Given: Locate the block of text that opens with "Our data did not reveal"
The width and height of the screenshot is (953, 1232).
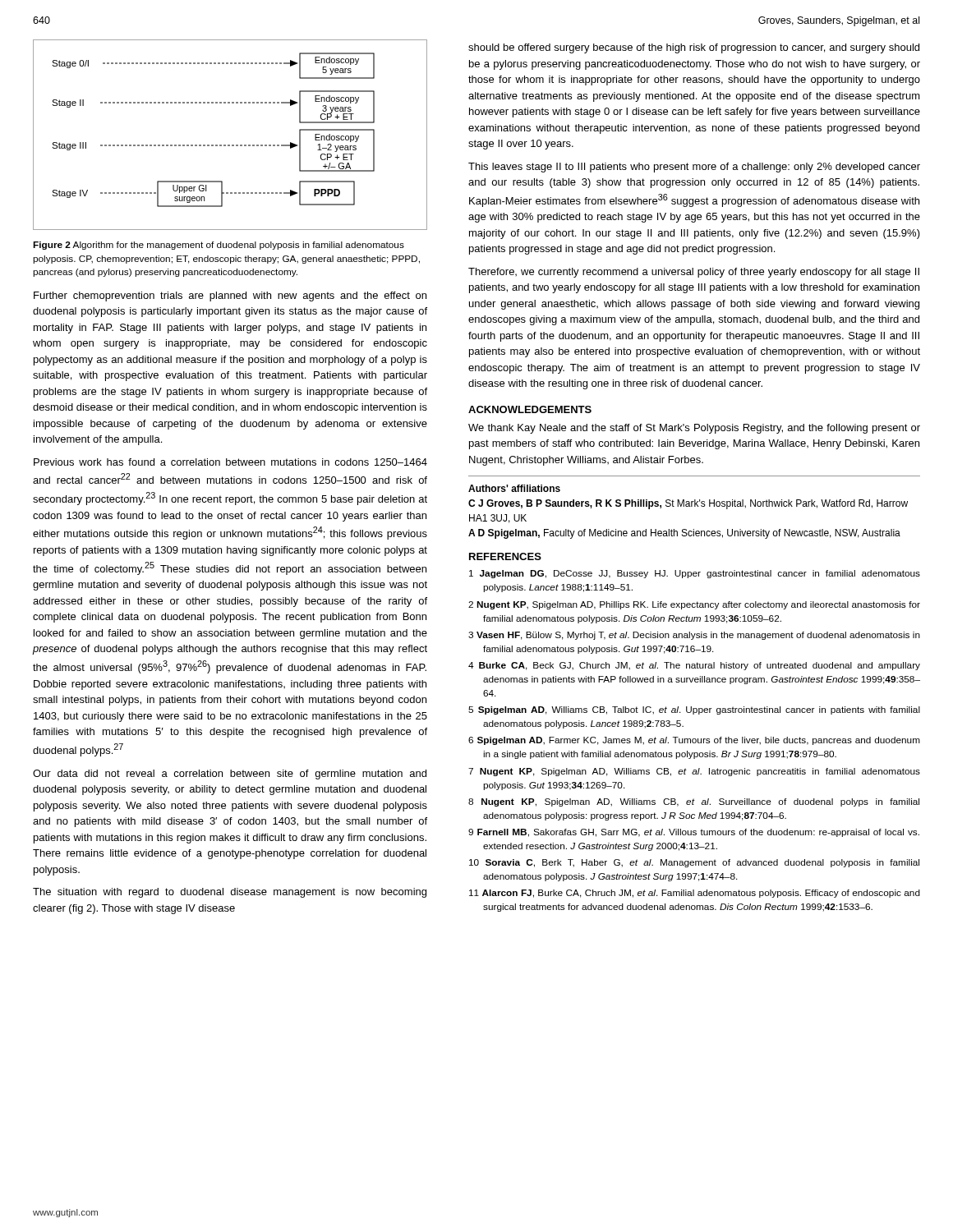Looking at the screenshot, I should tap(230, 821).
